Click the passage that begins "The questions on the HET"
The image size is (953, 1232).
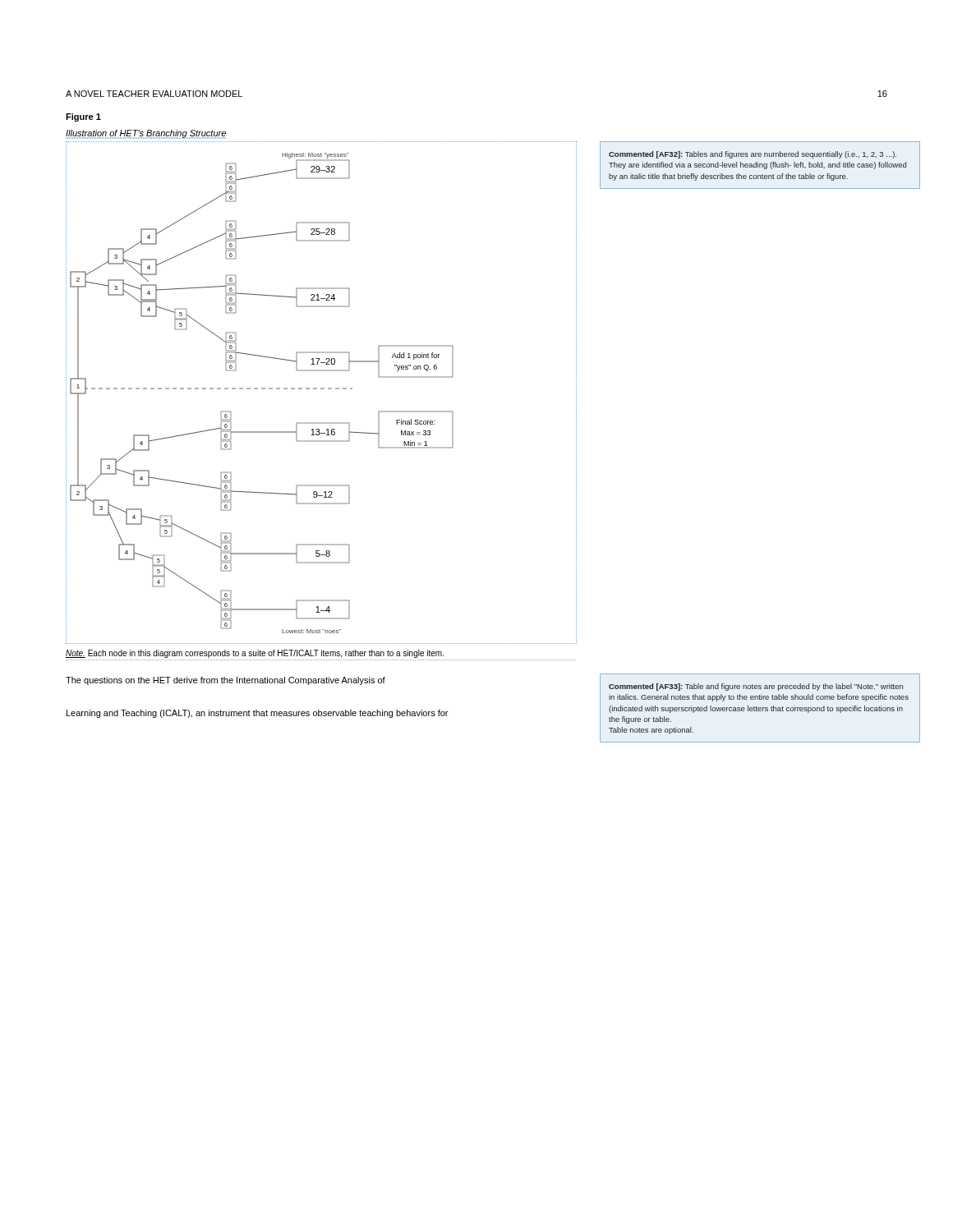[225, 680]
